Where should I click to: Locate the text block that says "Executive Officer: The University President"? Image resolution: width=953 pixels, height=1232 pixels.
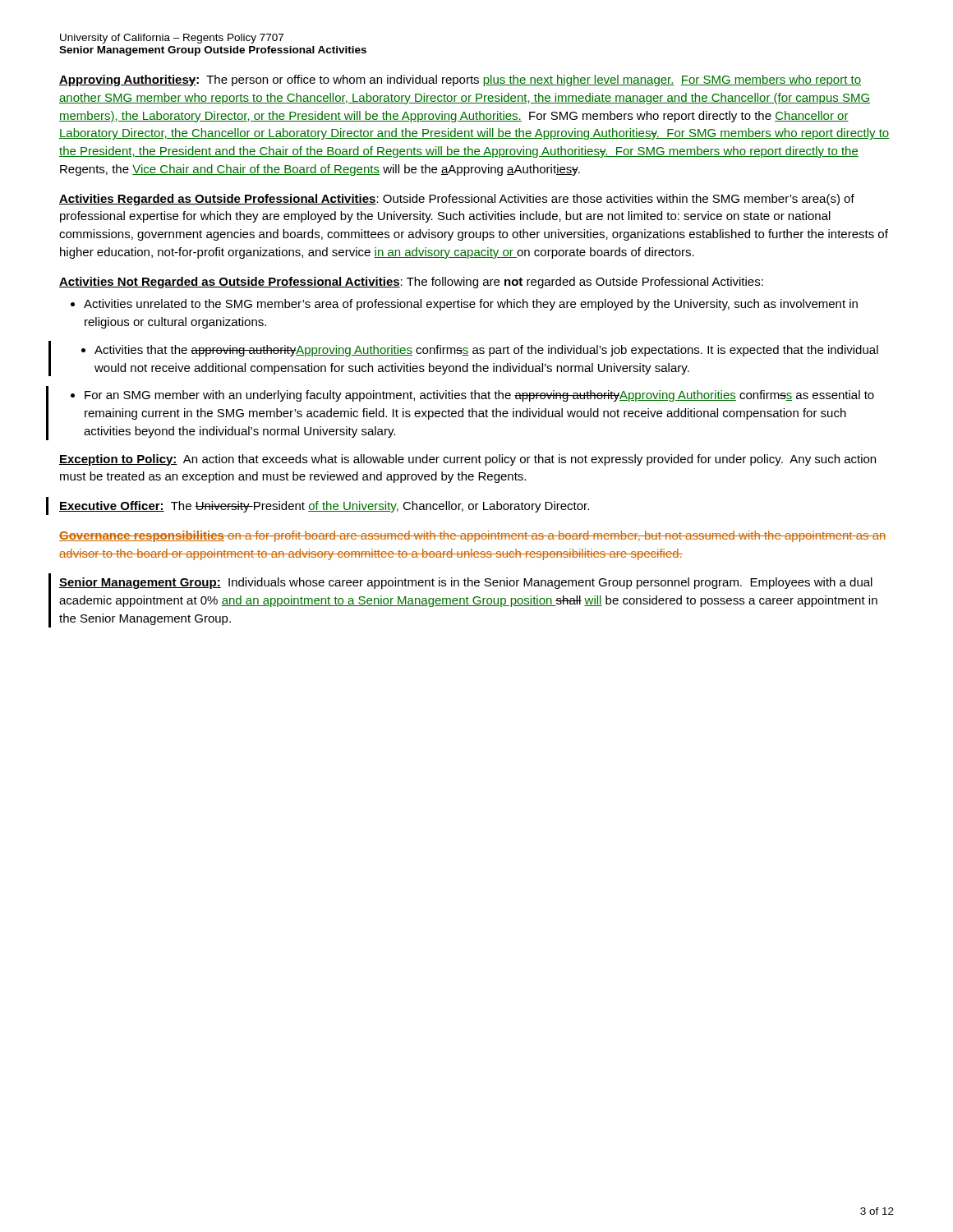(476, 506)
